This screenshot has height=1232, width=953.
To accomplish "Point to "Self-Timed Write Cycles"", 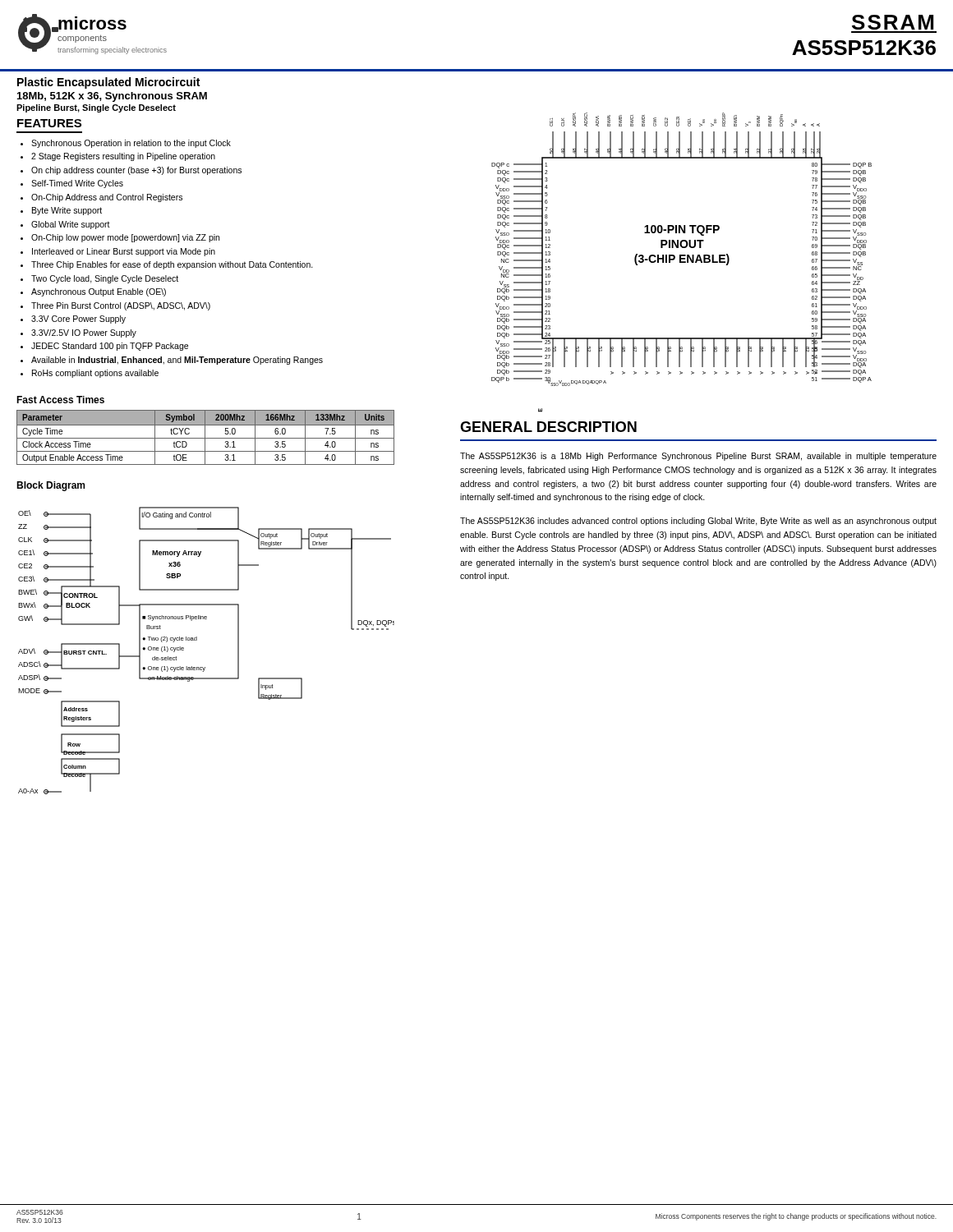I will [77, 184].
